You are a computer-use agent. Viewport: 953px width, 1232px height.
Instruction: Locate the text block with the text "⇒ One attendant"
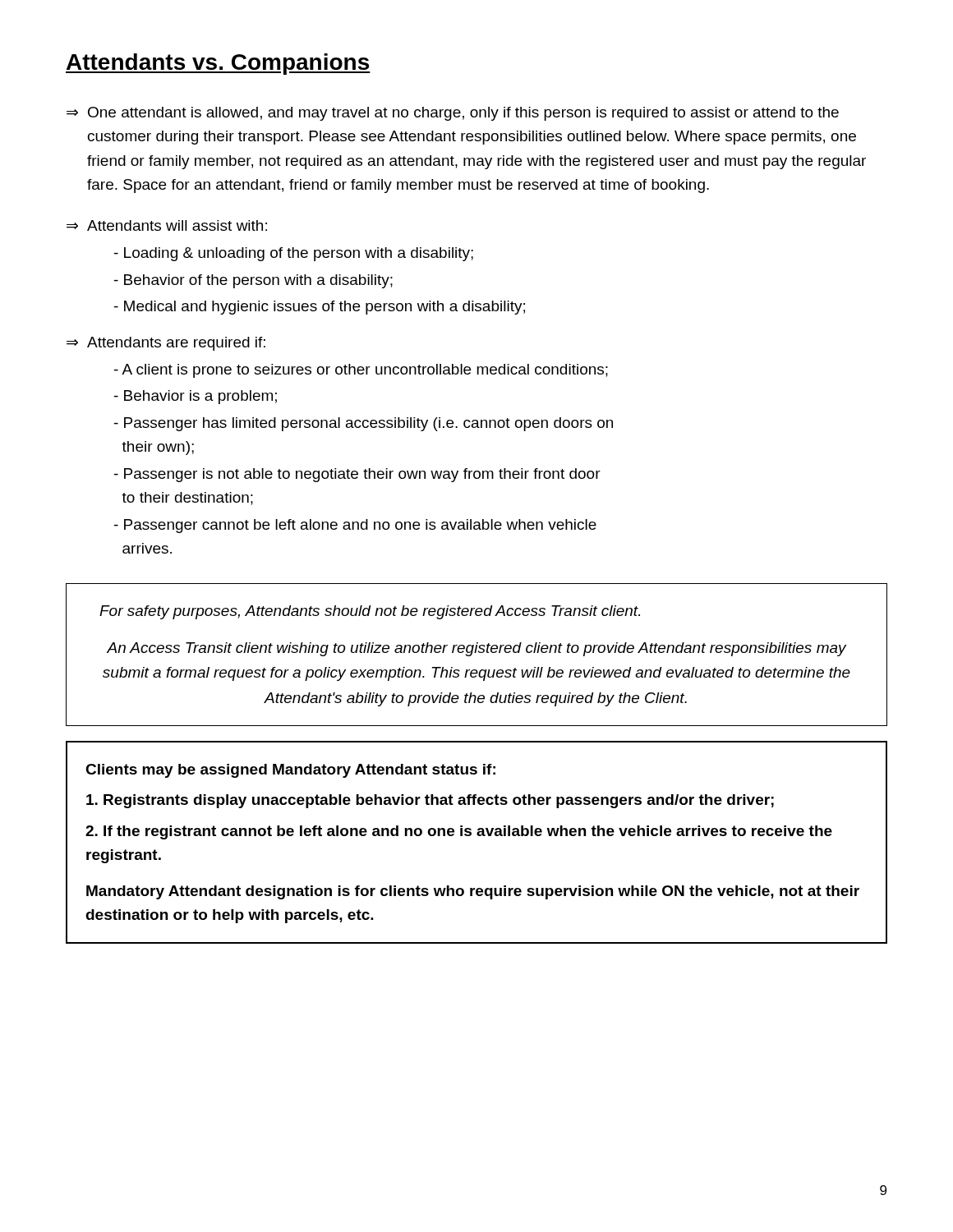click(476, 149)
